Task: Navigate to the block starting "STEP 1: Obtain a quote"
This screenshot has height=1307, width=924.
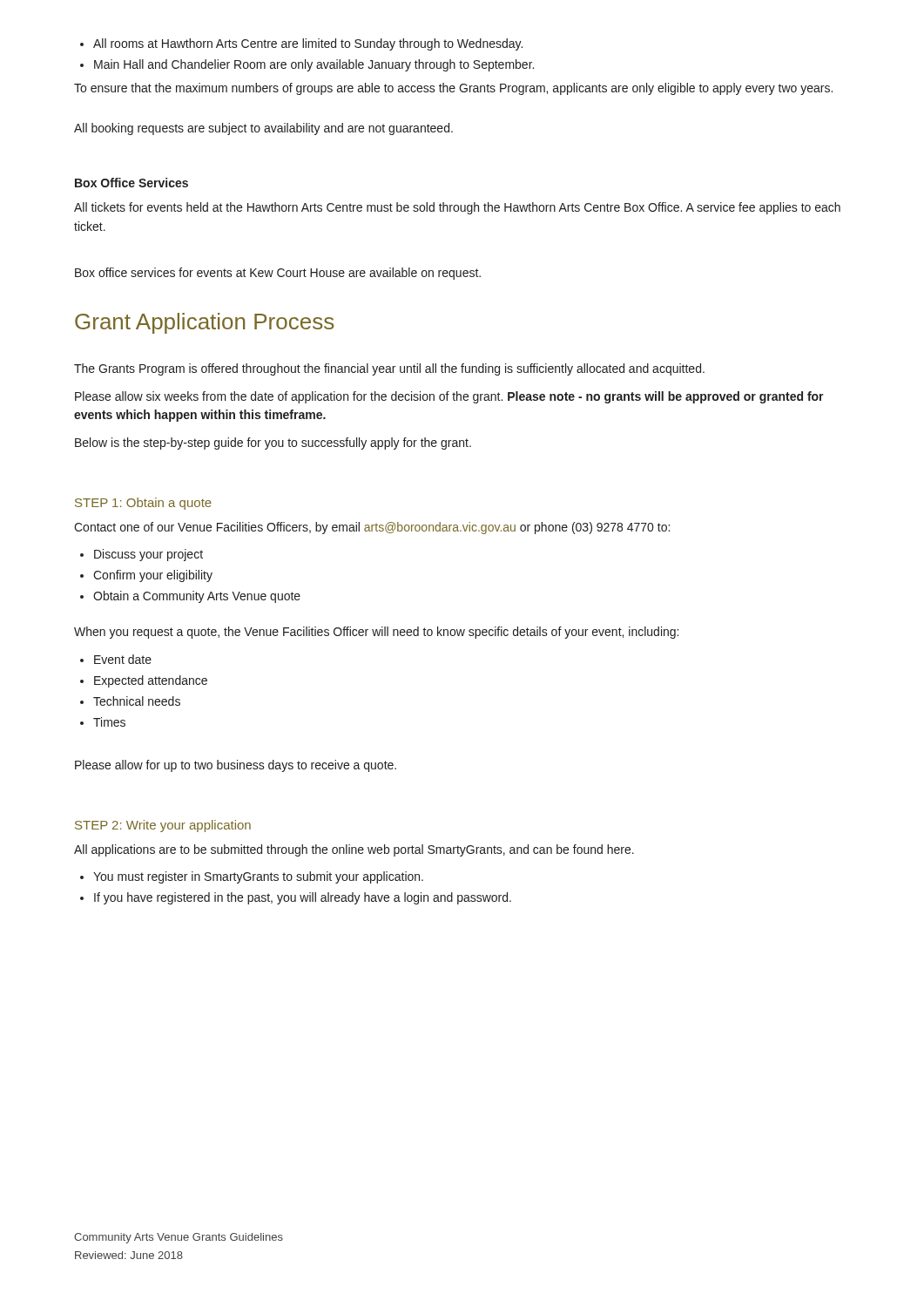Action: [x=143, y=504]
